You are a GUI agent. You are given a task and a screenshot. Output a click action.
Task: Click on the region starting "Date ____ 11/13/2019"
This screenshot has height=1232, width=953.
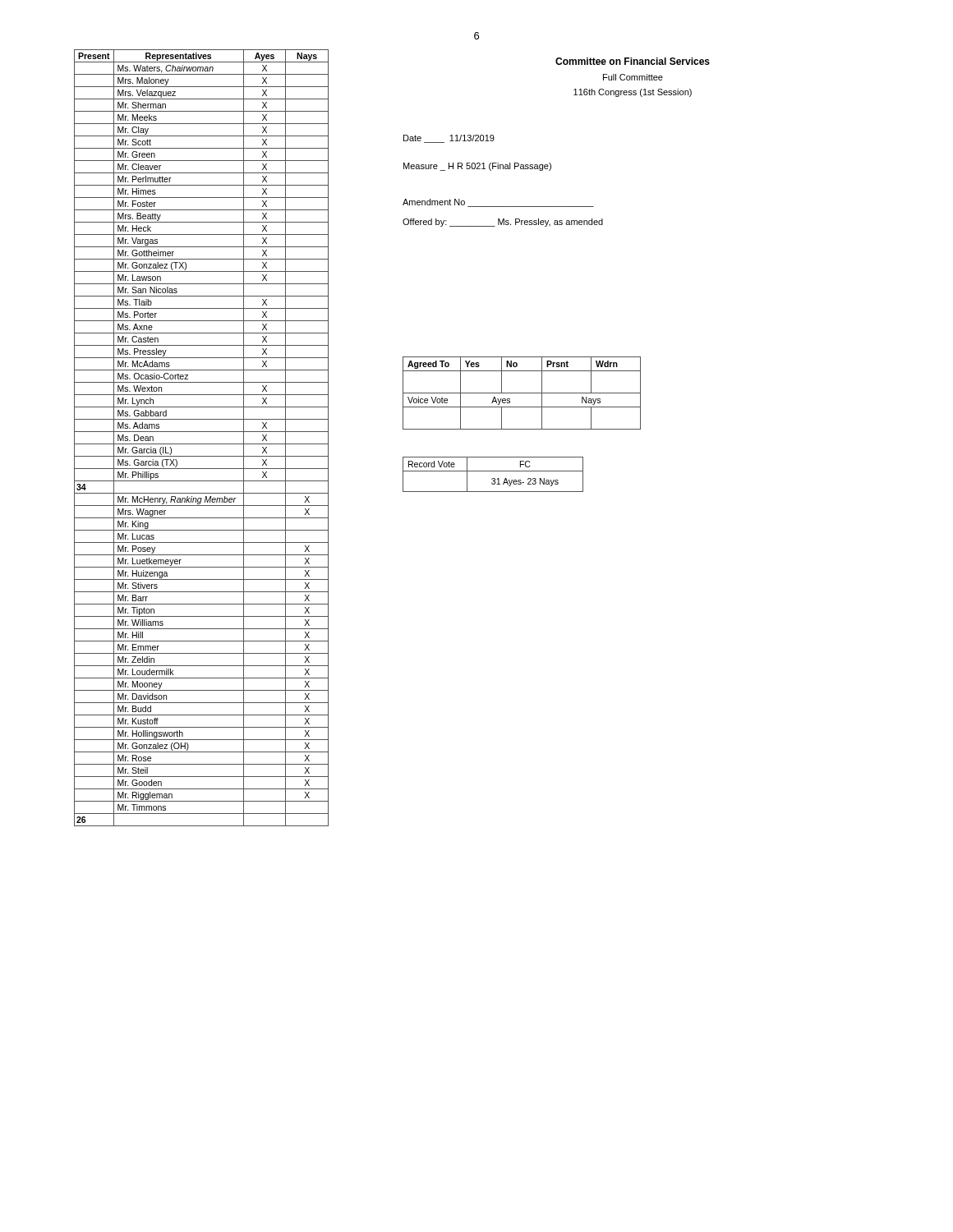click(449, 138)
